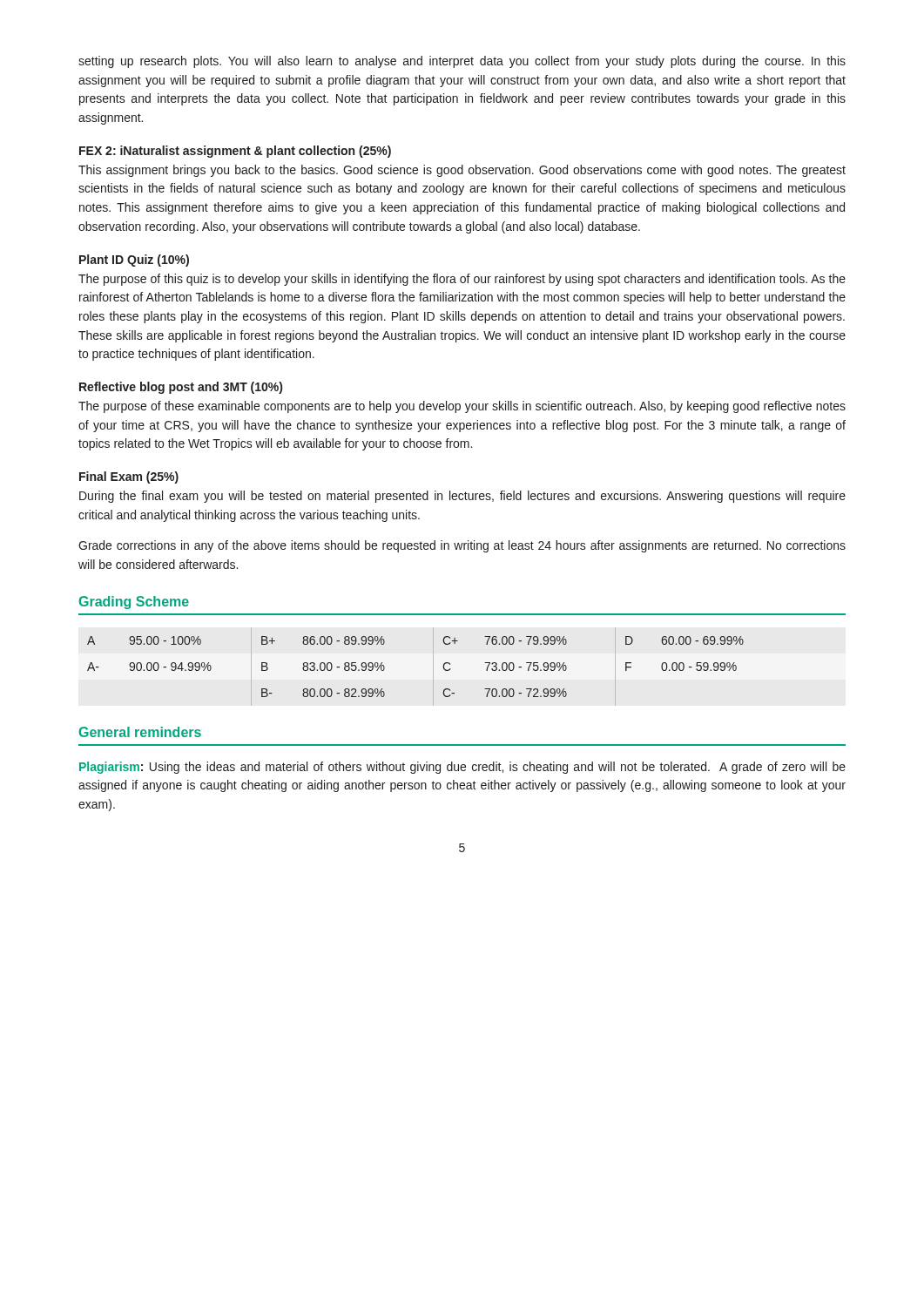The height and width of the screenshot is (1307, 924).
Task: Locate the block of text that opens with "During the final exam you will"
Action: (462, 505)
